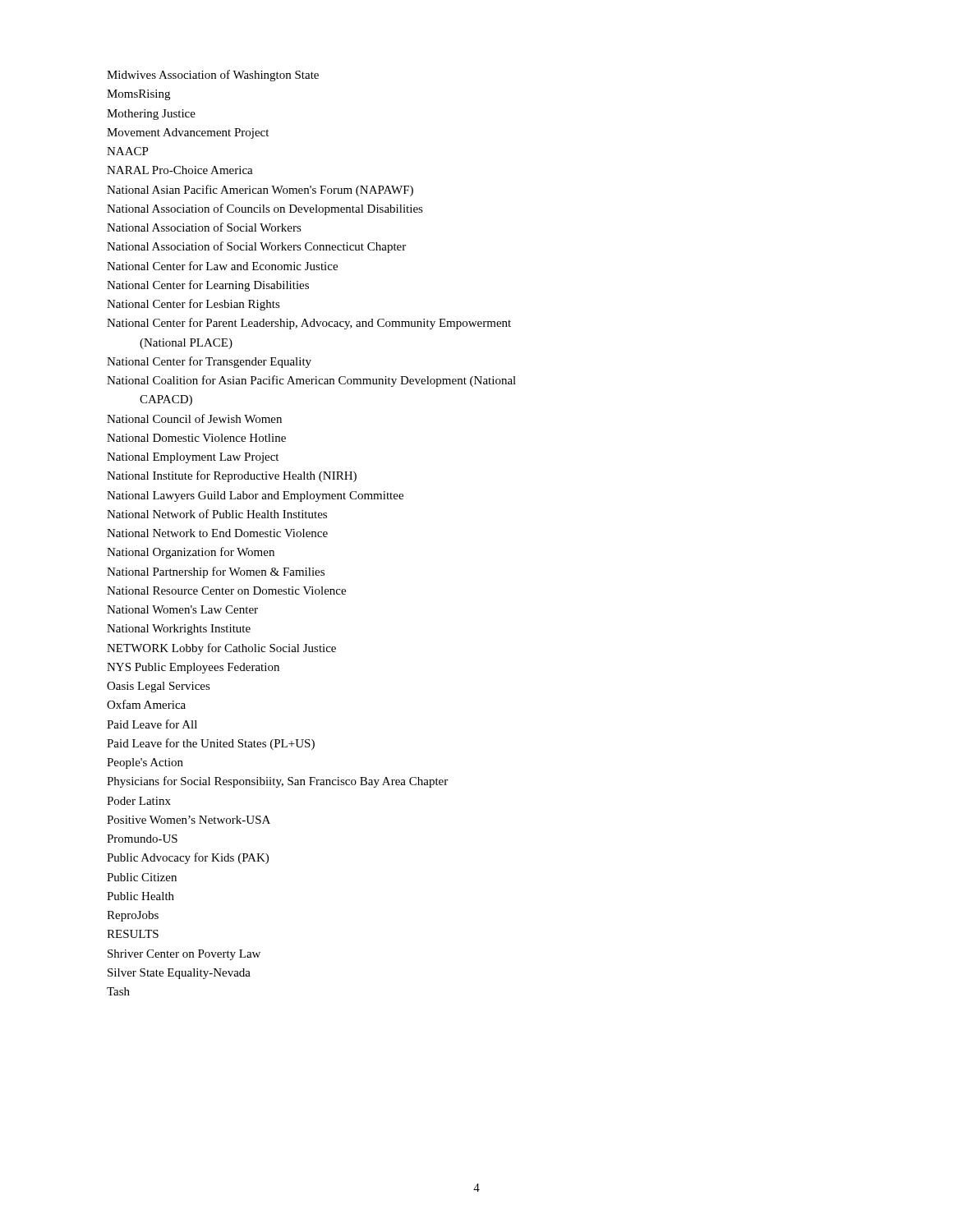The height and width of the screenshot is (1232, 953).
Task: Click where it says "Movement Advancement Project"
Action: tap(188, 132)
